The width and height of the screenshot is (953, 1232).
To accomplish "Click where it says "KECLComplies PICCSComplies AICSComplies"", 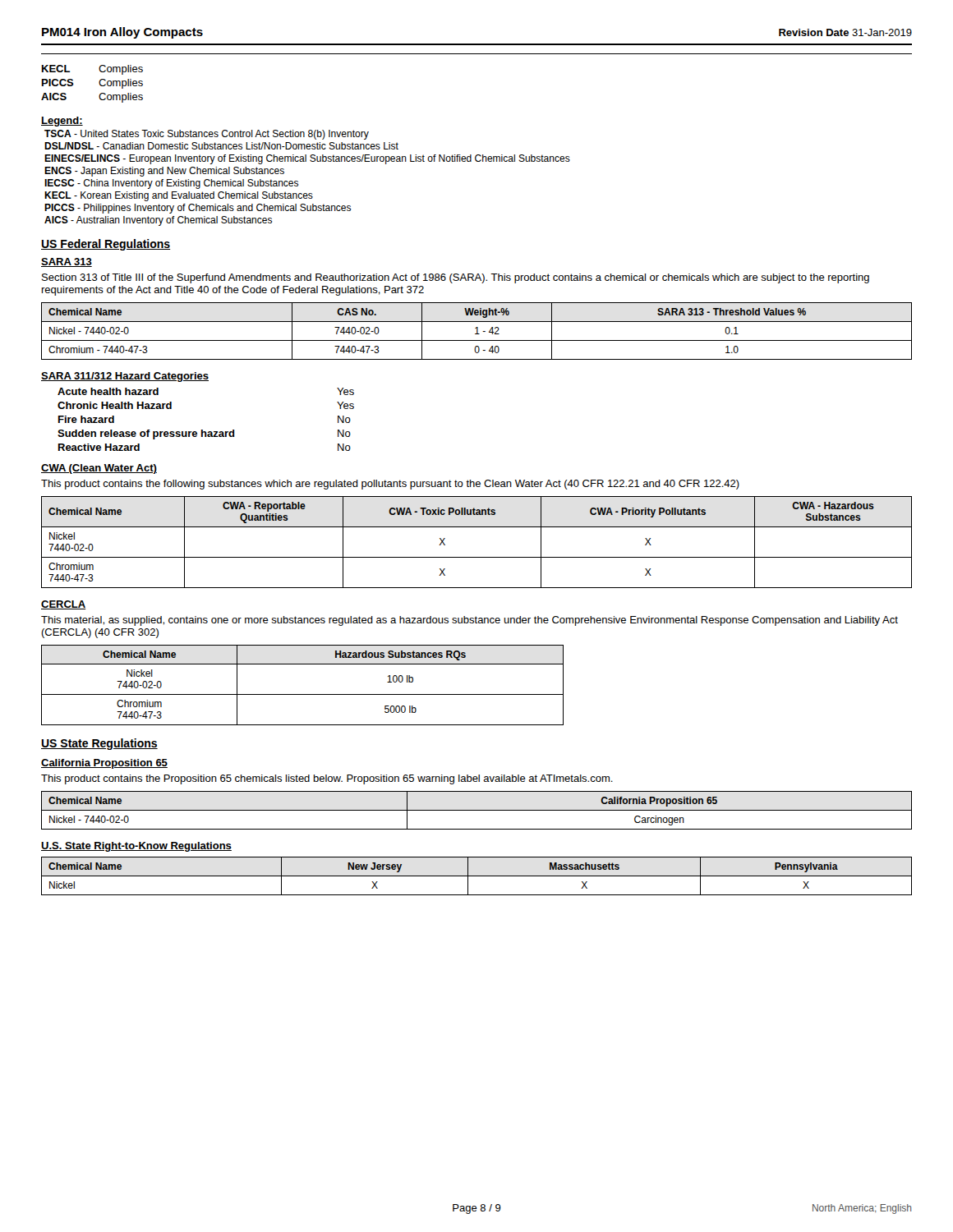I will pyautogui.click(x=56, y=69).
